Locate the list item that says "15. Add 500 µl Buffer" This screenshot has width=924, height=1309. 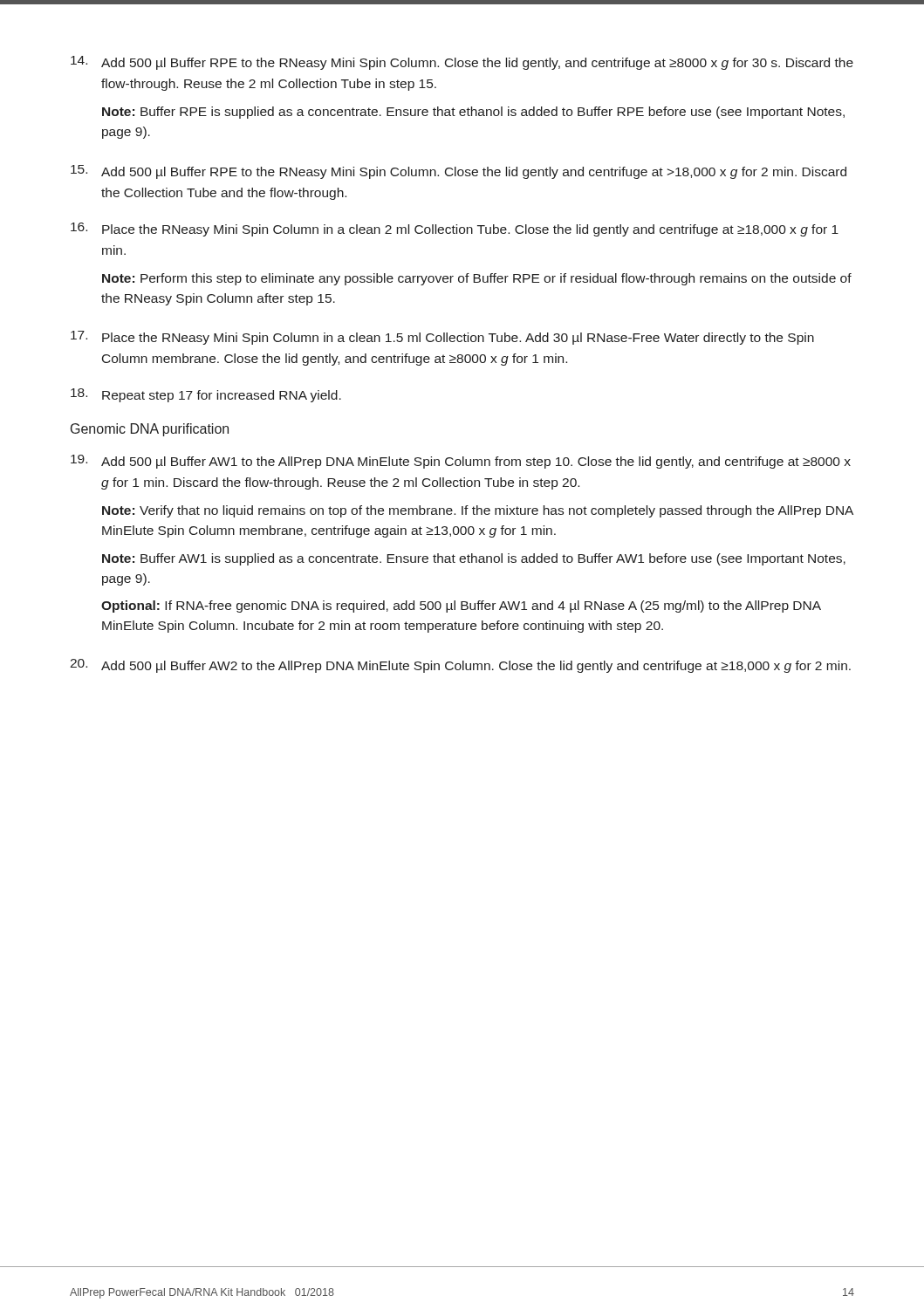coord(462,182)
